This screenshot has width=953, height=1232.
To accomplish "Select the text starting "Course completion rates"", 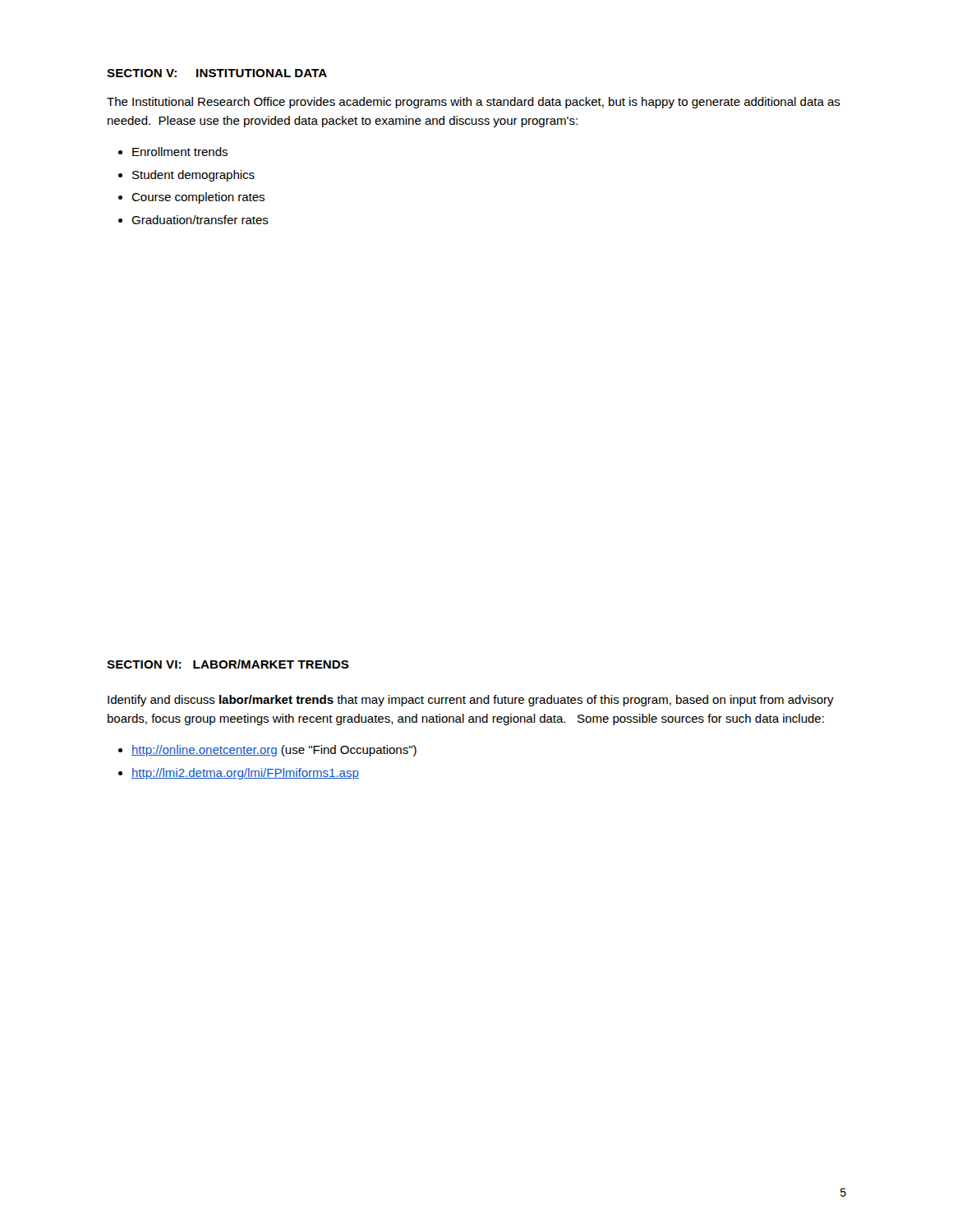I will 198,197.
